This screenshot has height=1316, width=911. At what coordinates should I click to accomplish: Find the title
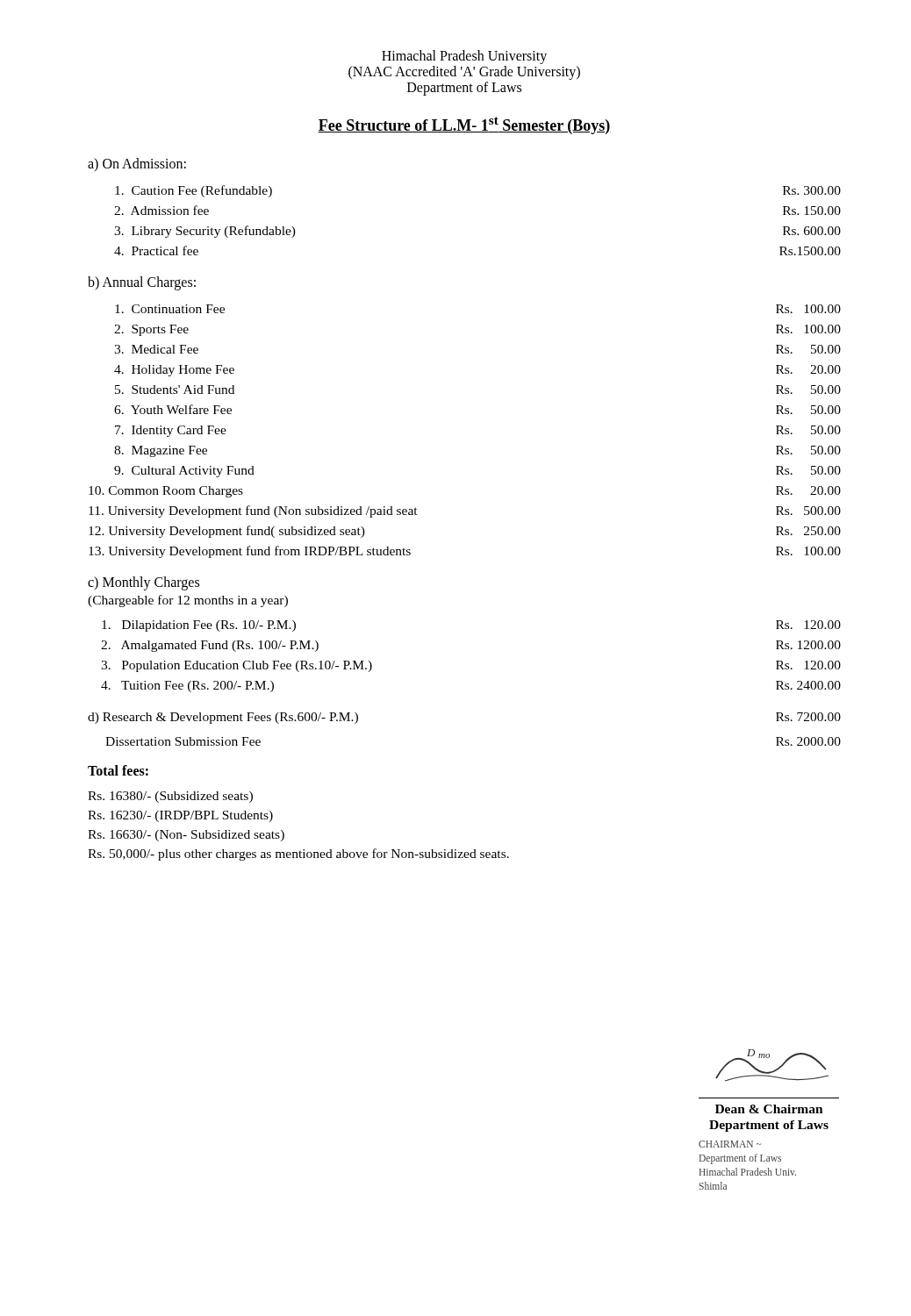coord(464,72)
